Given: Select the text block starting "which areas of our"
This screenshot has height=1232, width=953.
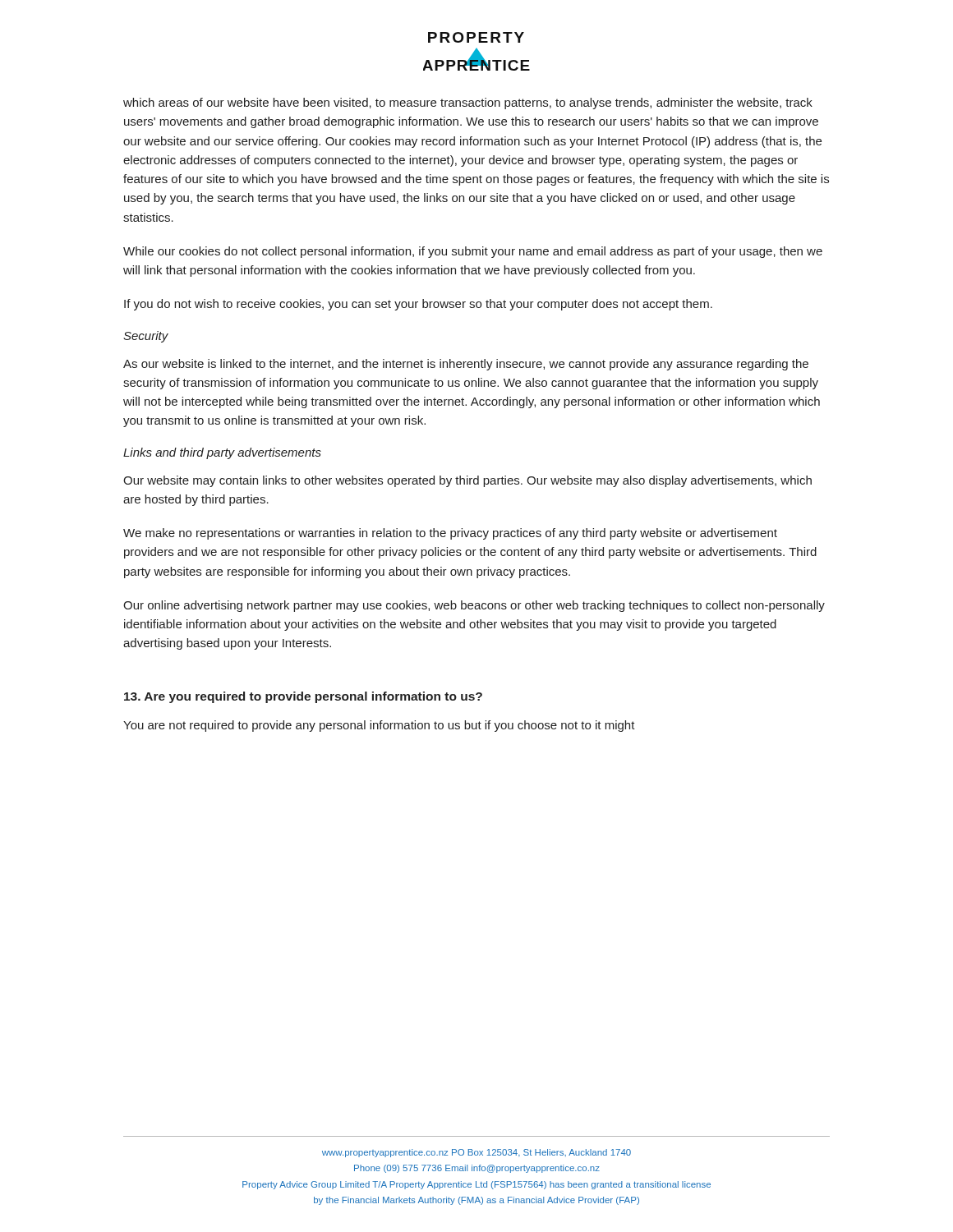Looking at the screenshot, I should click(476, 160).
